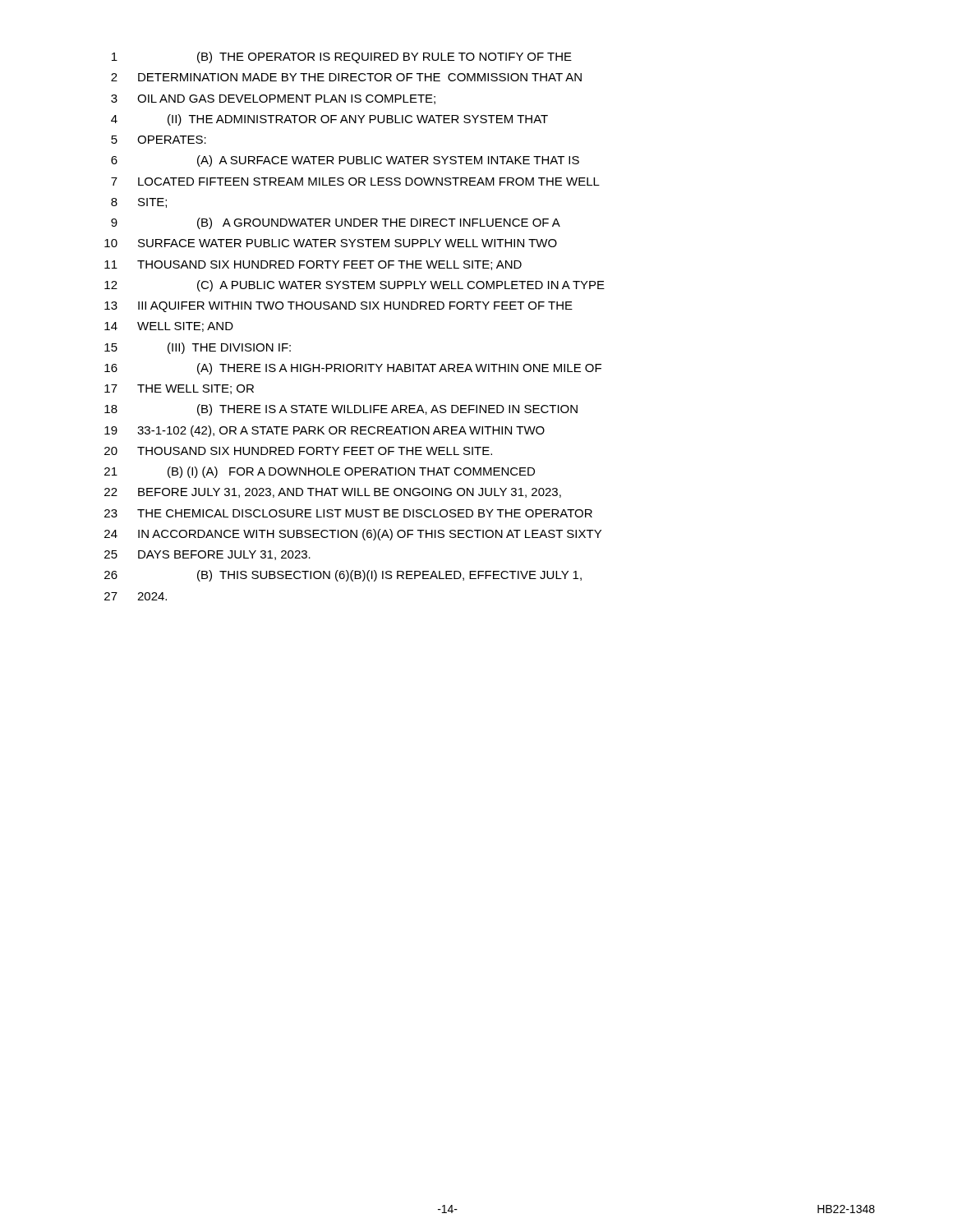
Task: Select the list item with the text "26 (B) THIS SUBSECTION (6)(b)(I) IS REPEALED,"
Action: 476,574
